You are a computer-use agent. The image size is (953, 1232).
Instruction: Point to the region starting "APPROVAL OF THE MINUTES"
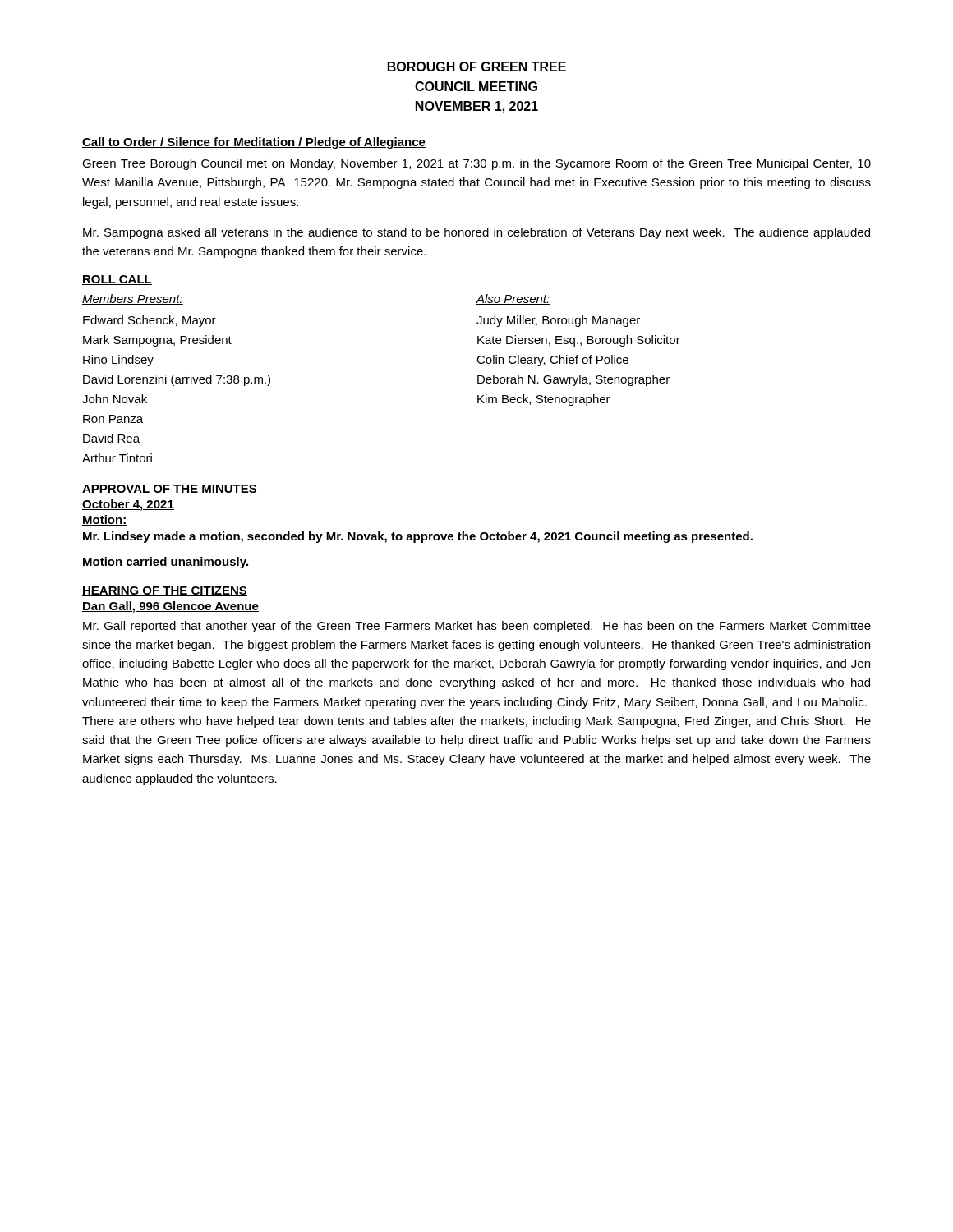point(170,488)
